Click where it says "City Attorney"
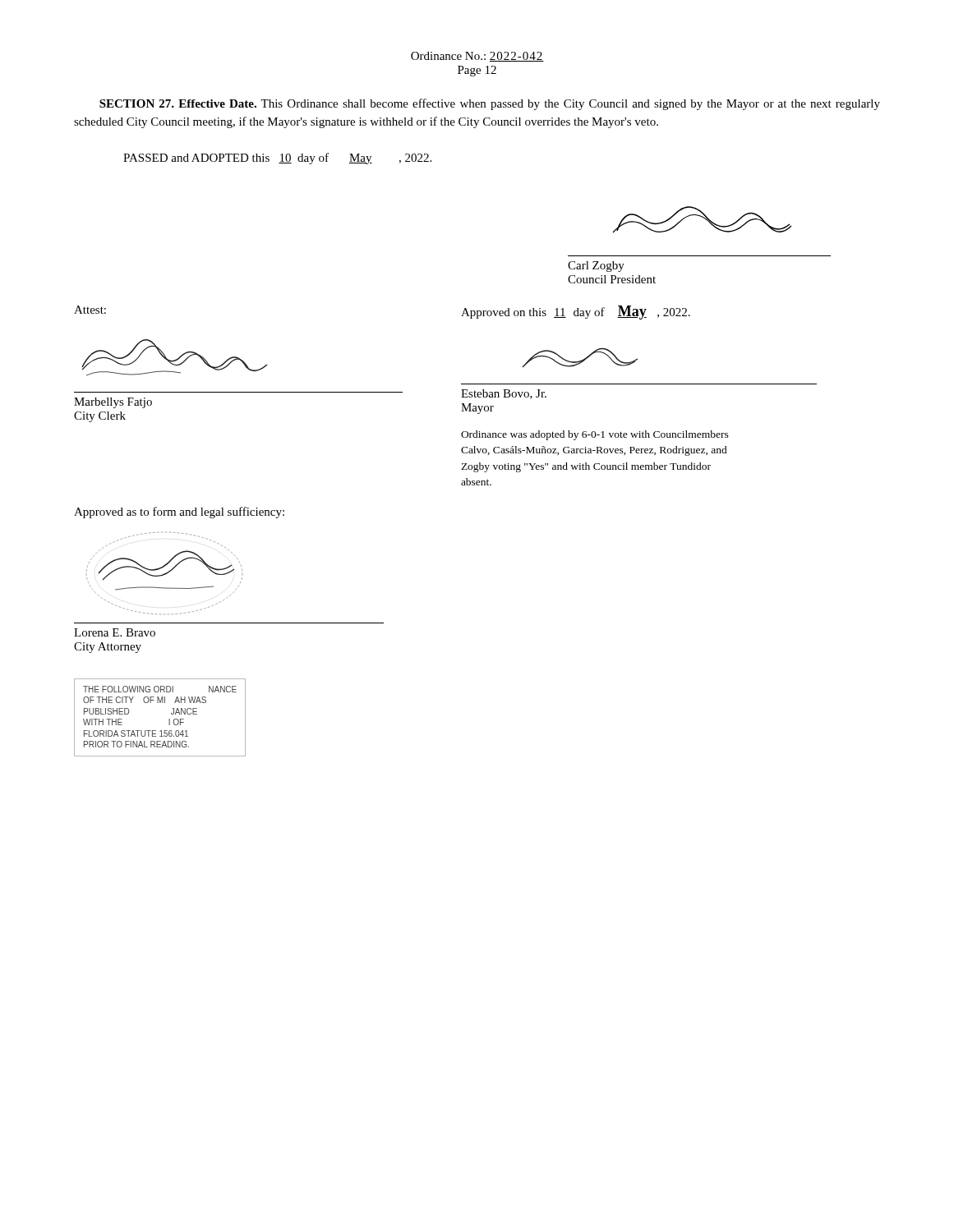 point(108,646)
